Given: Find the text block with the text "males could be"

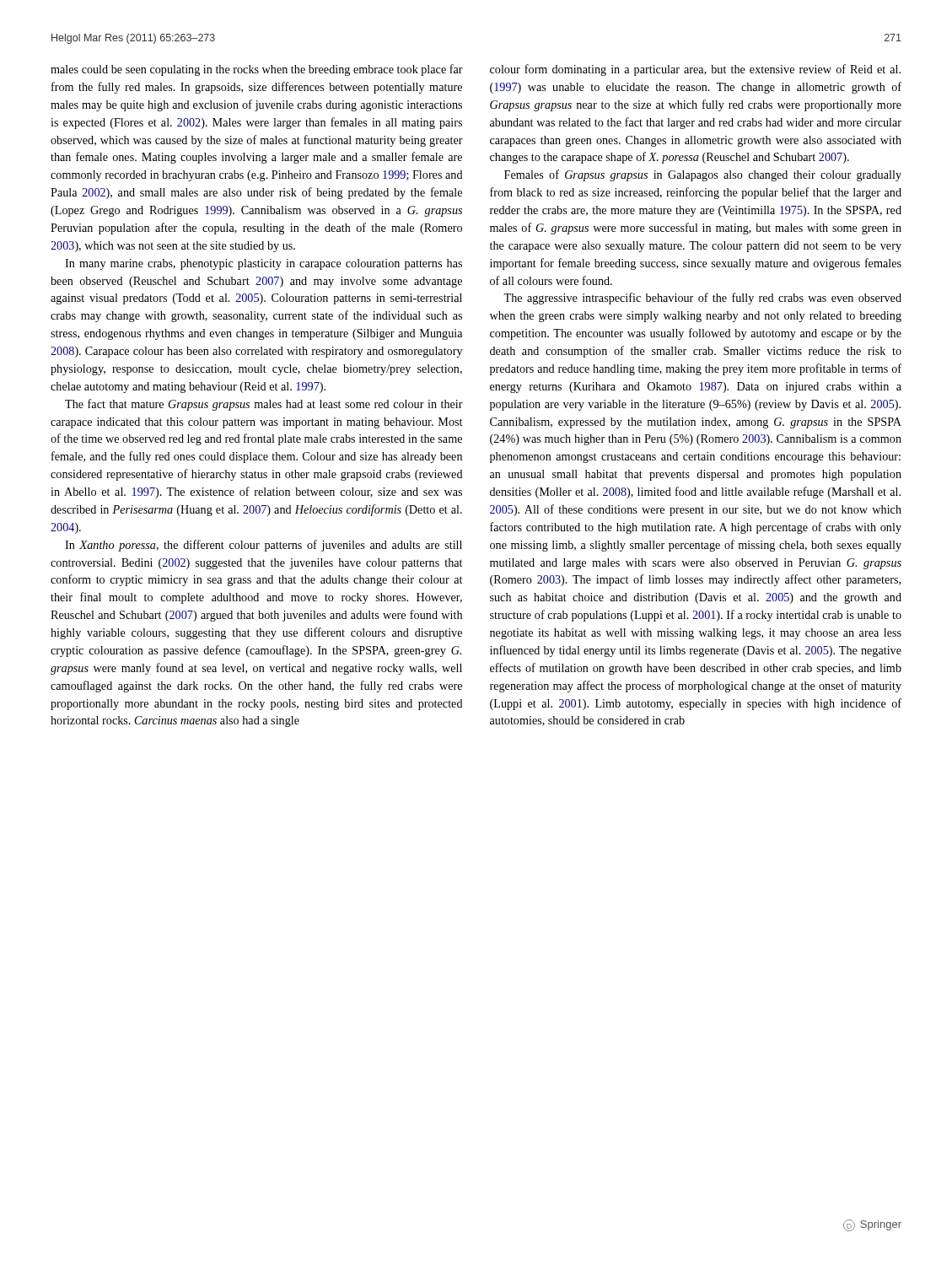Looking at the screenshot, I should (x=257, y=158).
